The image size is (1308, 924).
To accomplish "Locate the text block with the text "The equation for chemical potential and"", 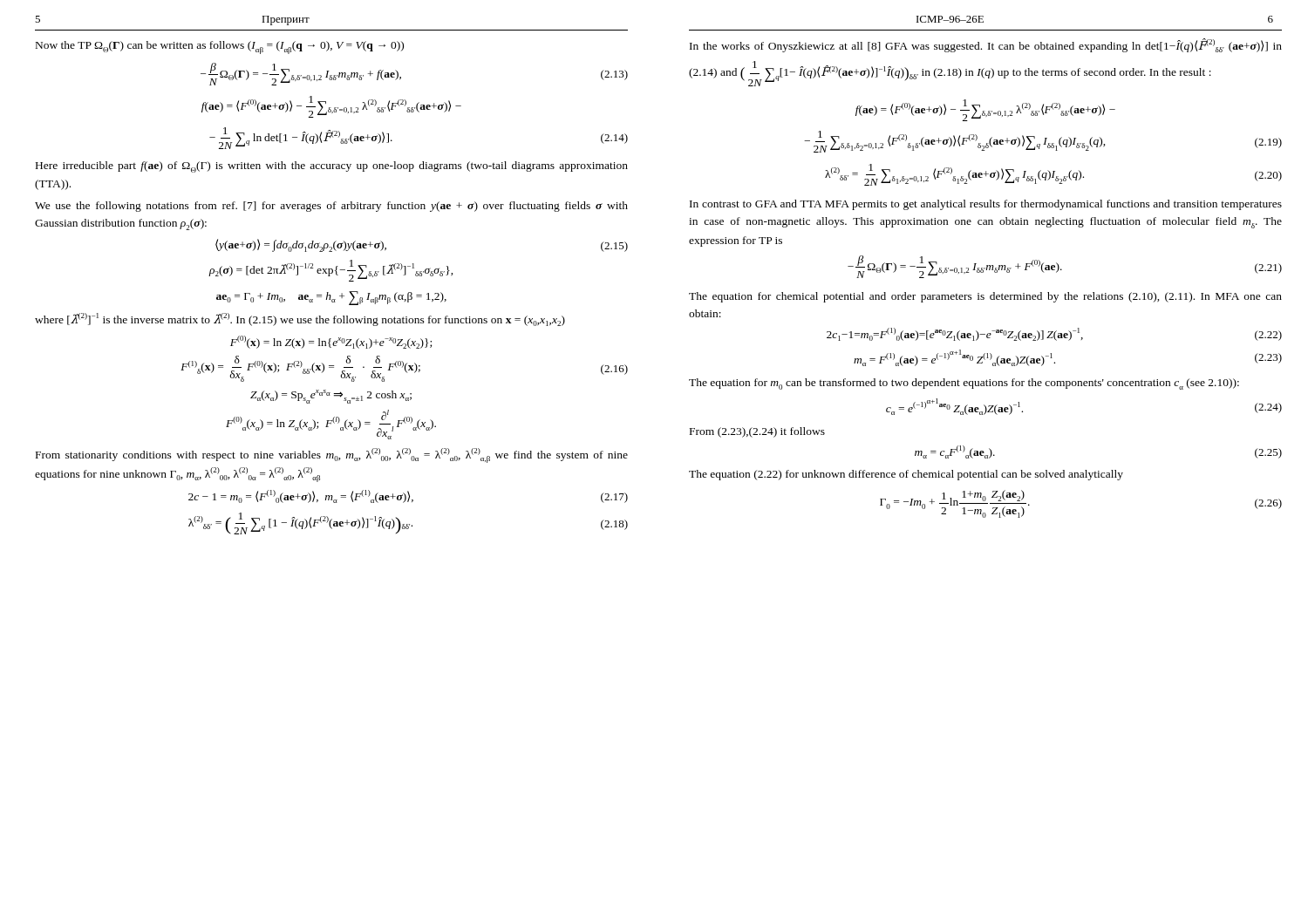I will 985,305.
